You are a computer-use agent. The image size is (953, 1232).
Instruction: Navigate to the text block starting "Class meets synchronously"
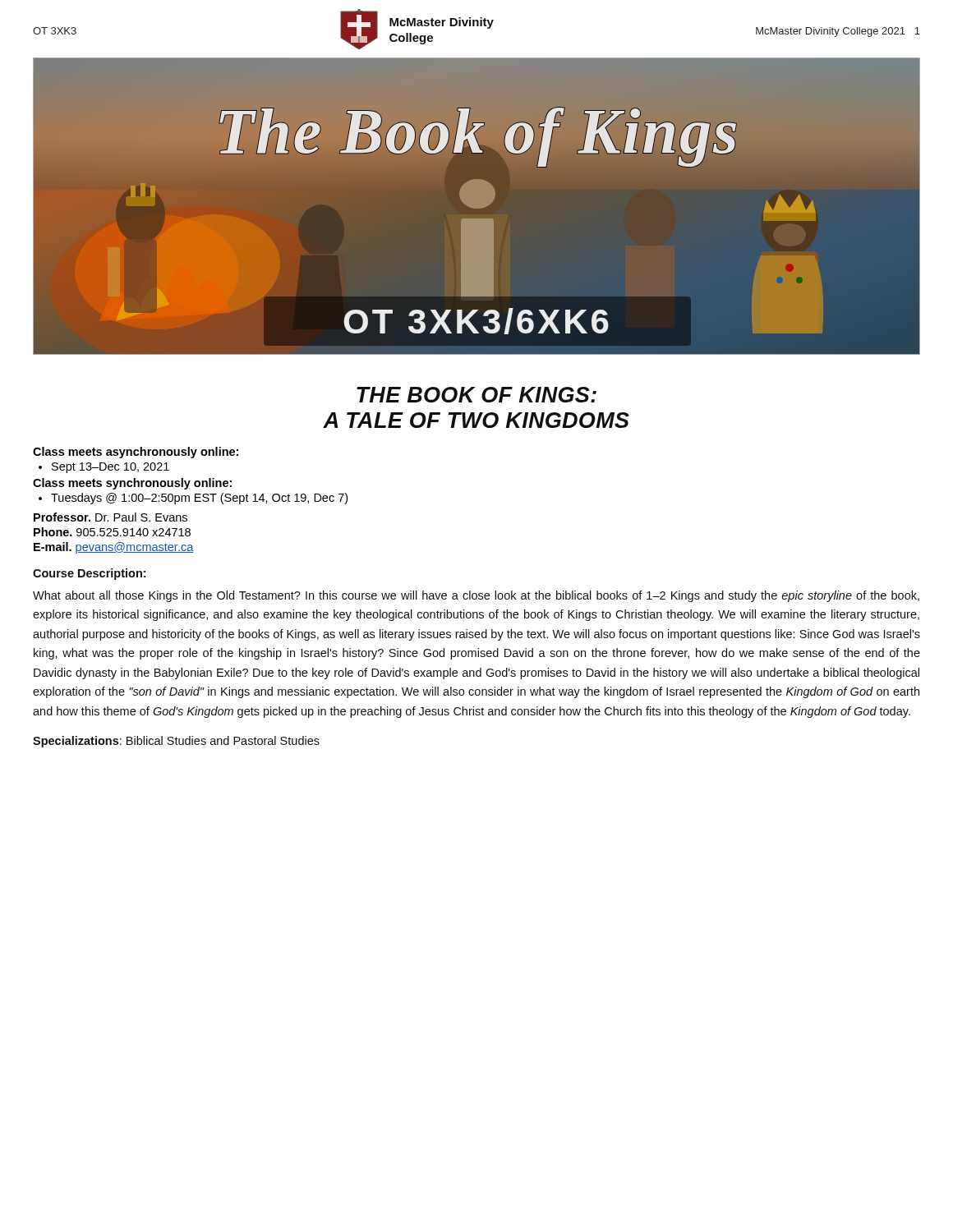(132, 484)
